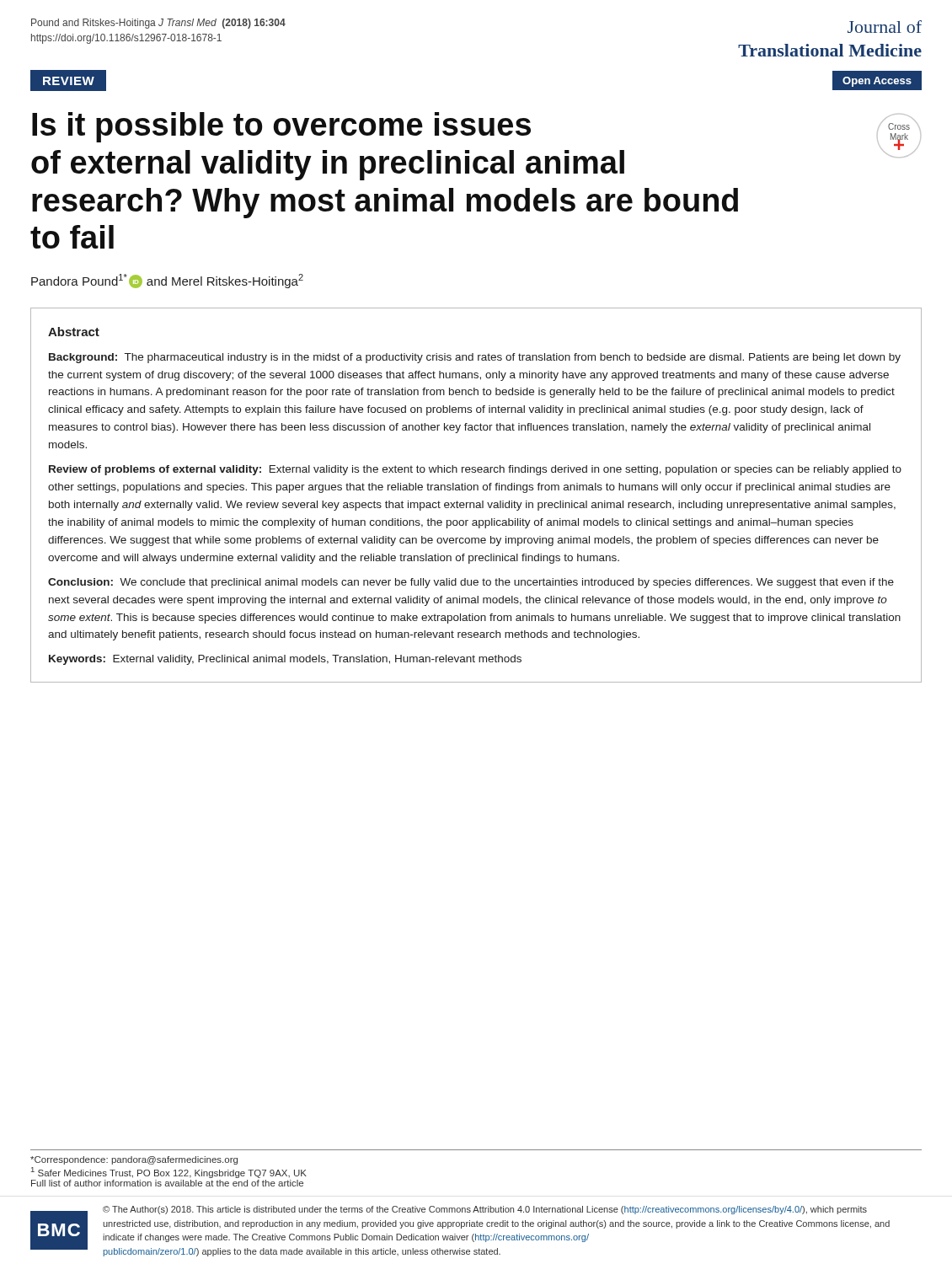
Task: Locate the element starting "Is it possible to overcome issues"
Action: pos(385,181)
